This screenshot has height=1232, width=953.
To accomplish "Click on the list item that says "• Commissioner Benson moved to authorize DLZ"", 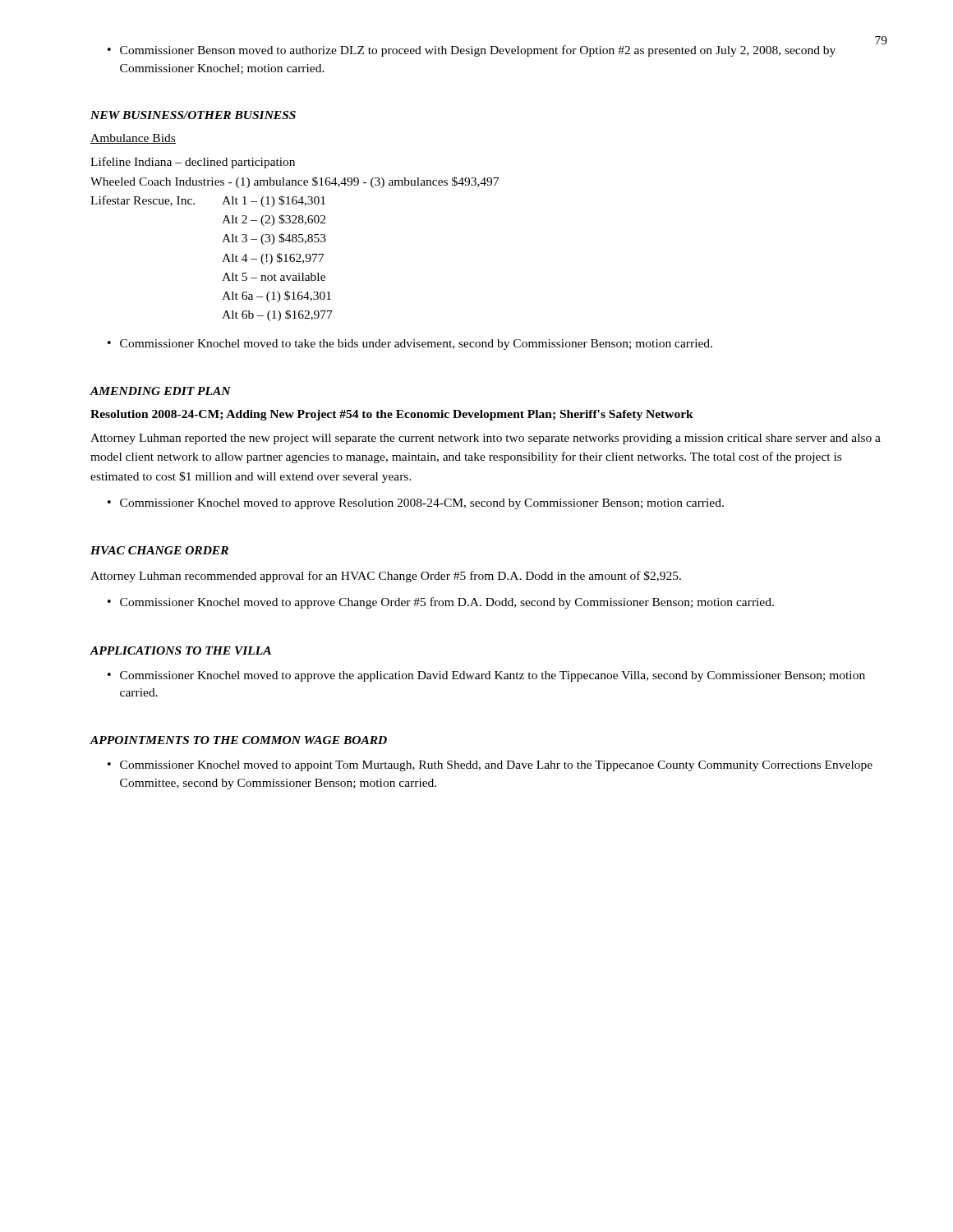I will pos(497,59).
